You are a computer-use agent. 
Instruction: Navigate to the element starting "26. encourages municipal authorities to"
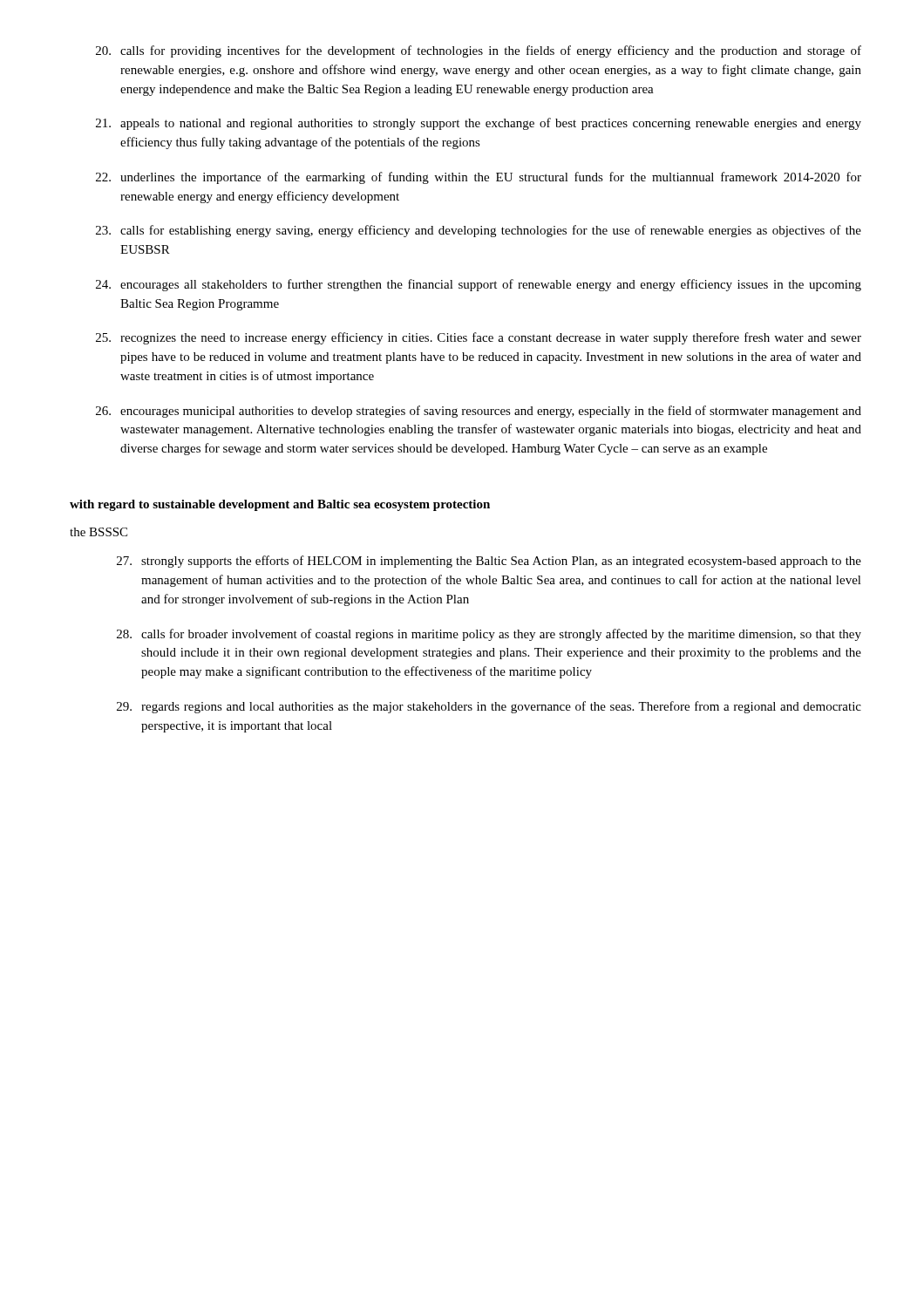[466, 430]
